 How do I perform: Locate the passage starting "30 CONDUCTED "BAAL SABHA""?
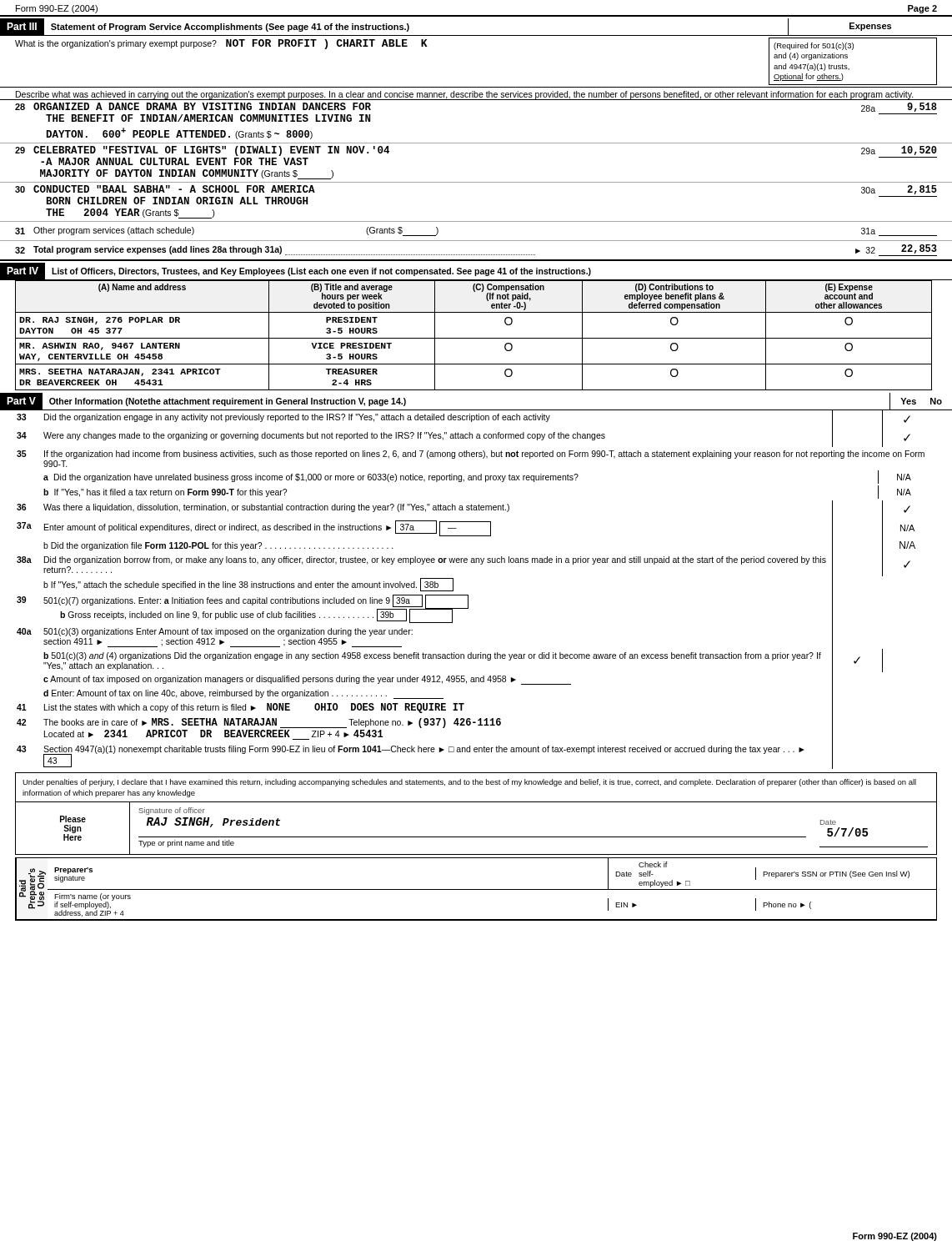coord(162,190)
